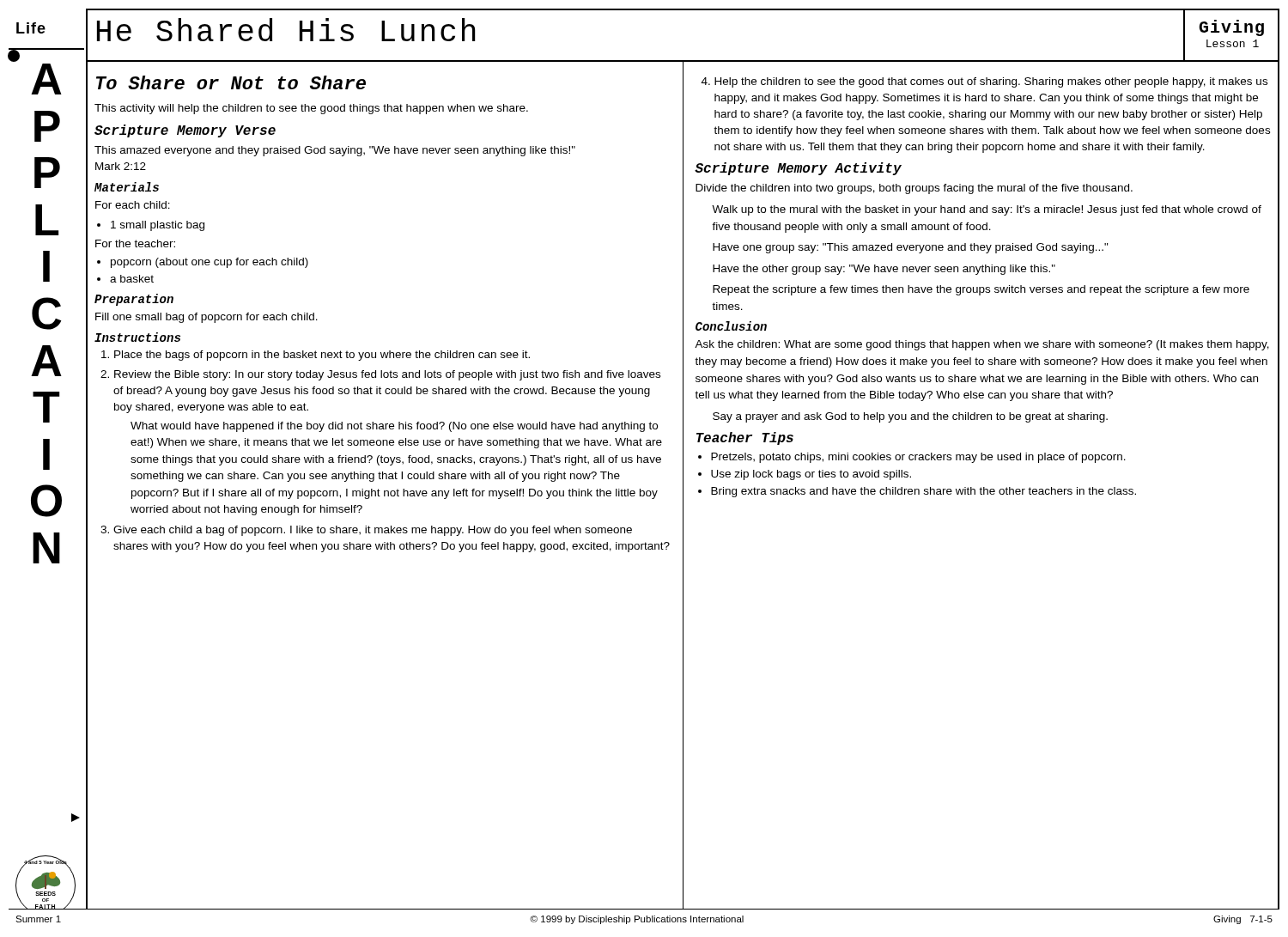Screen dimensions: 937x1288
Task: Click the title
Action: 287,33
